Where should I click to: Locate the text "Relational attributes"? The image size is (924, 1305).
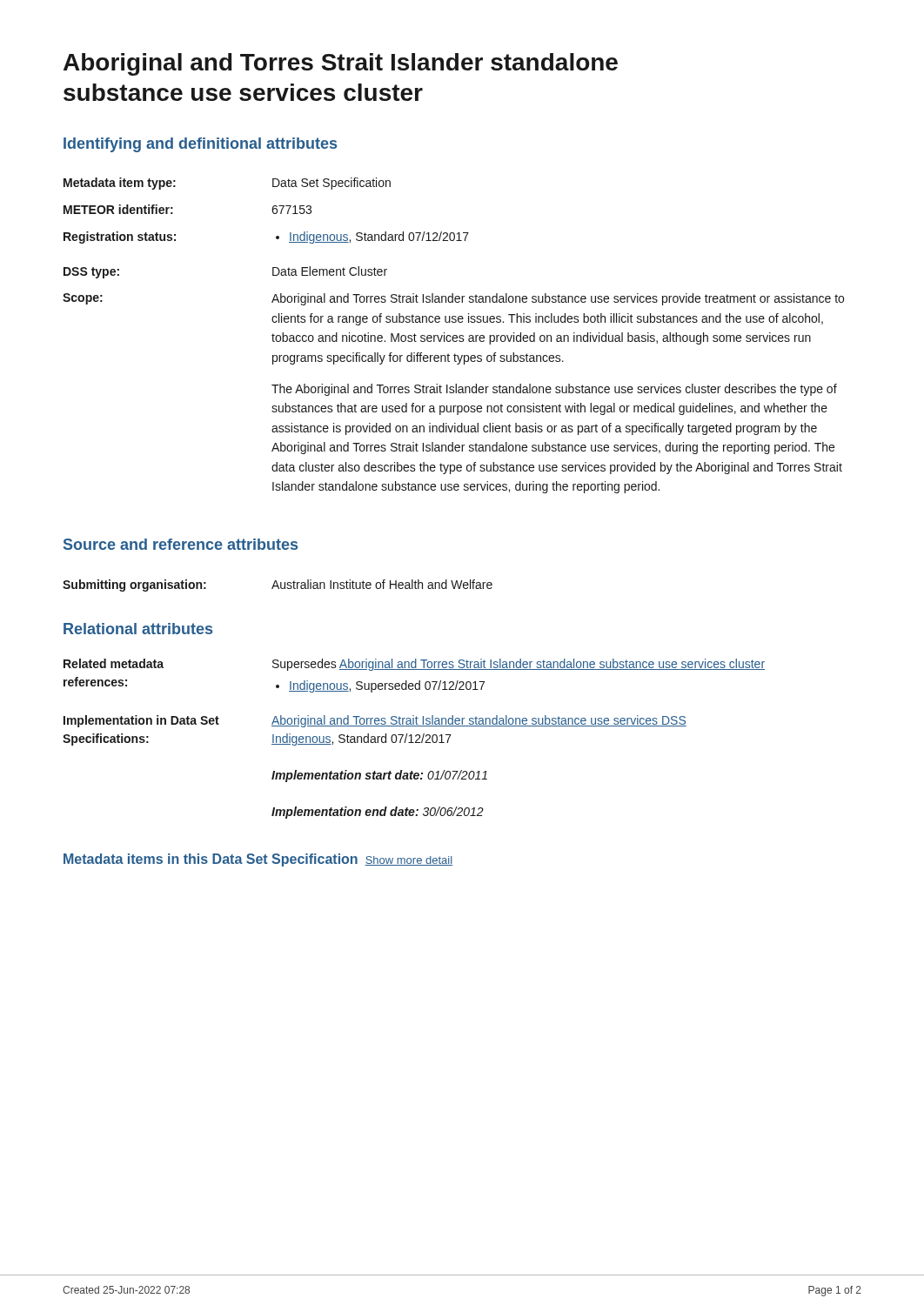[138, 629]
